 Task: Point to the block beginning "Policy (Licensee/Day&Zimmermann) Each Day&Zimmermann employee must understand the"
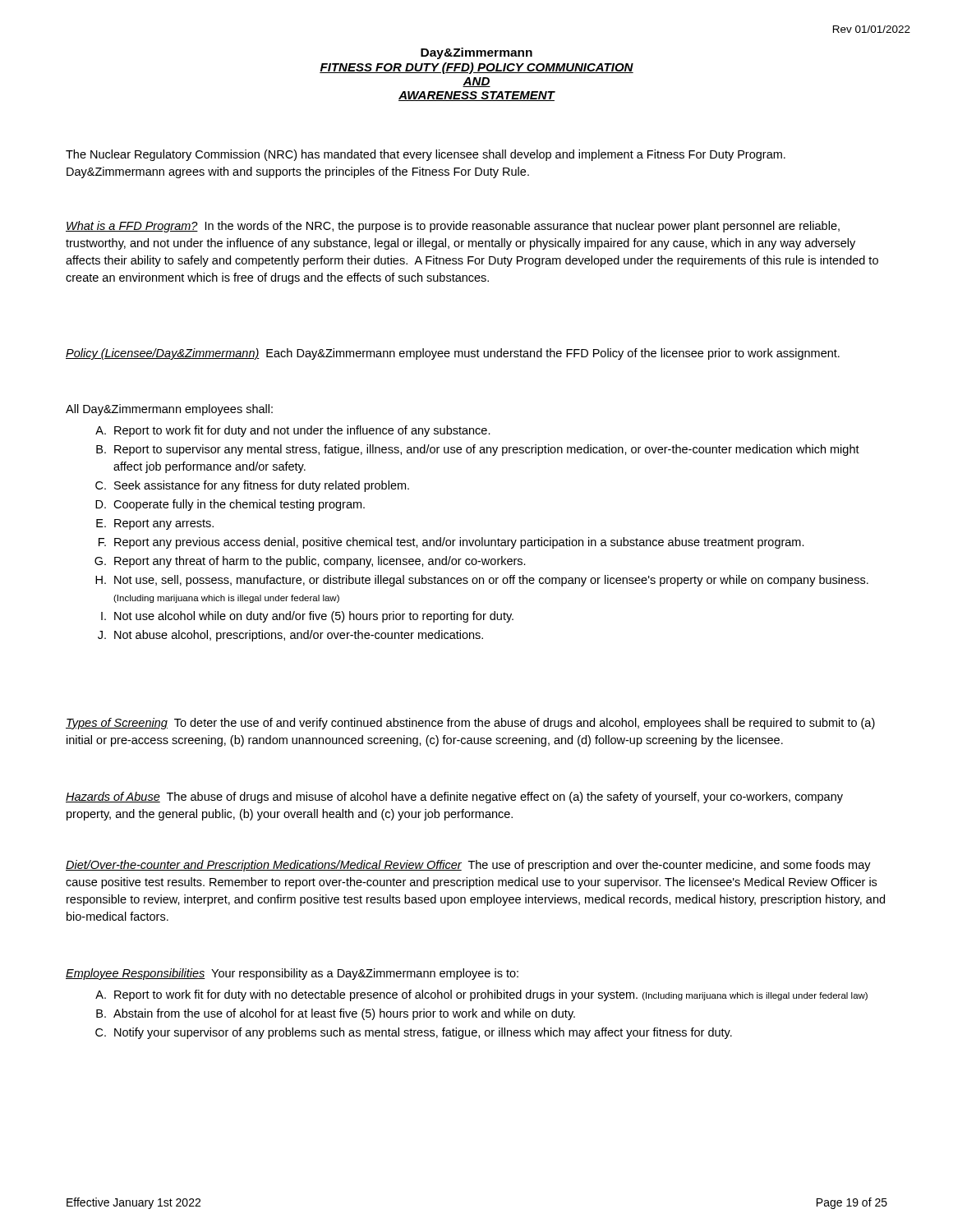[x=453, y=353]
